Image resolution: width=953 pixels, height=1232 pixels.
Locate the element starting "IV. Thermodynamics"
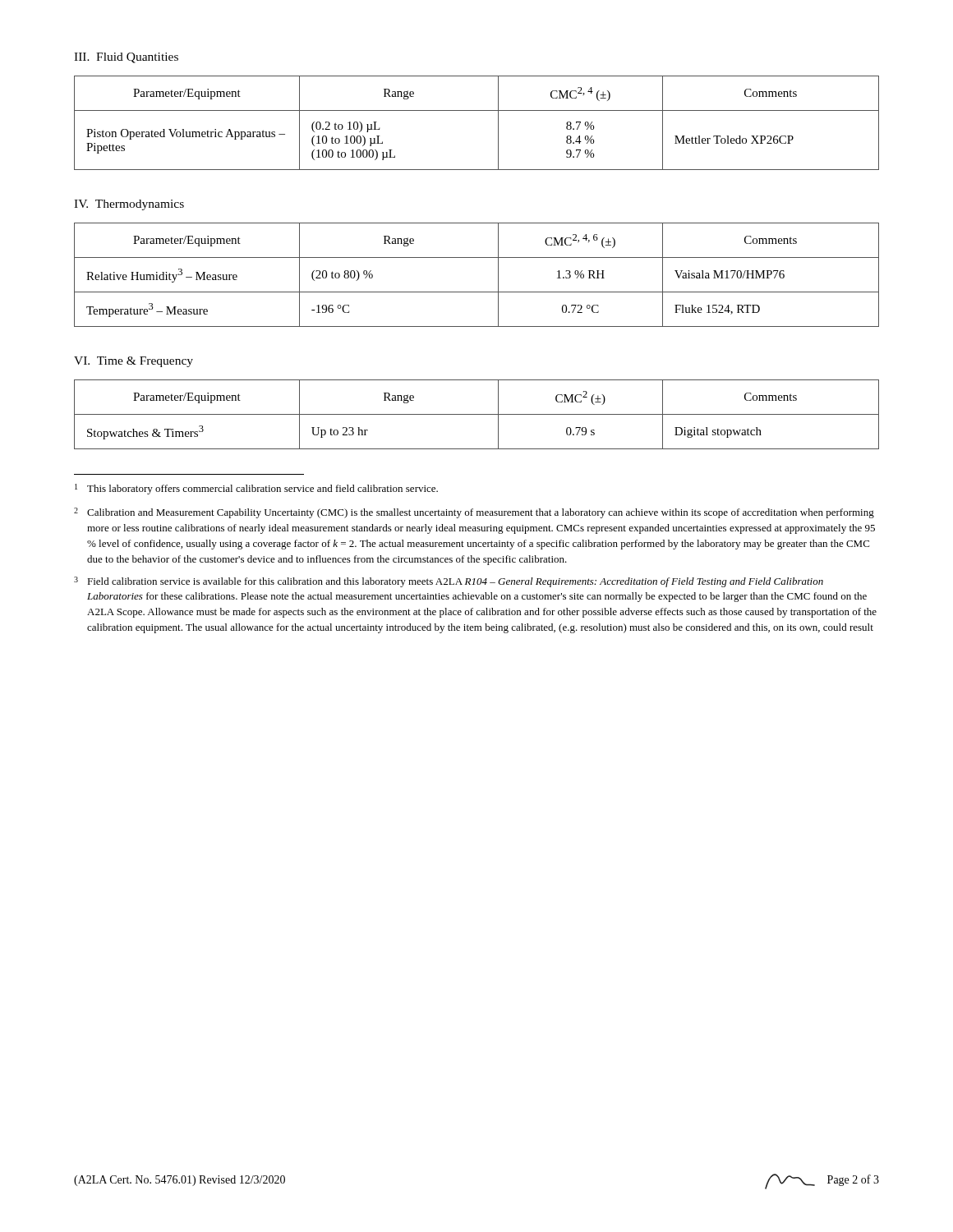[129, 203]
